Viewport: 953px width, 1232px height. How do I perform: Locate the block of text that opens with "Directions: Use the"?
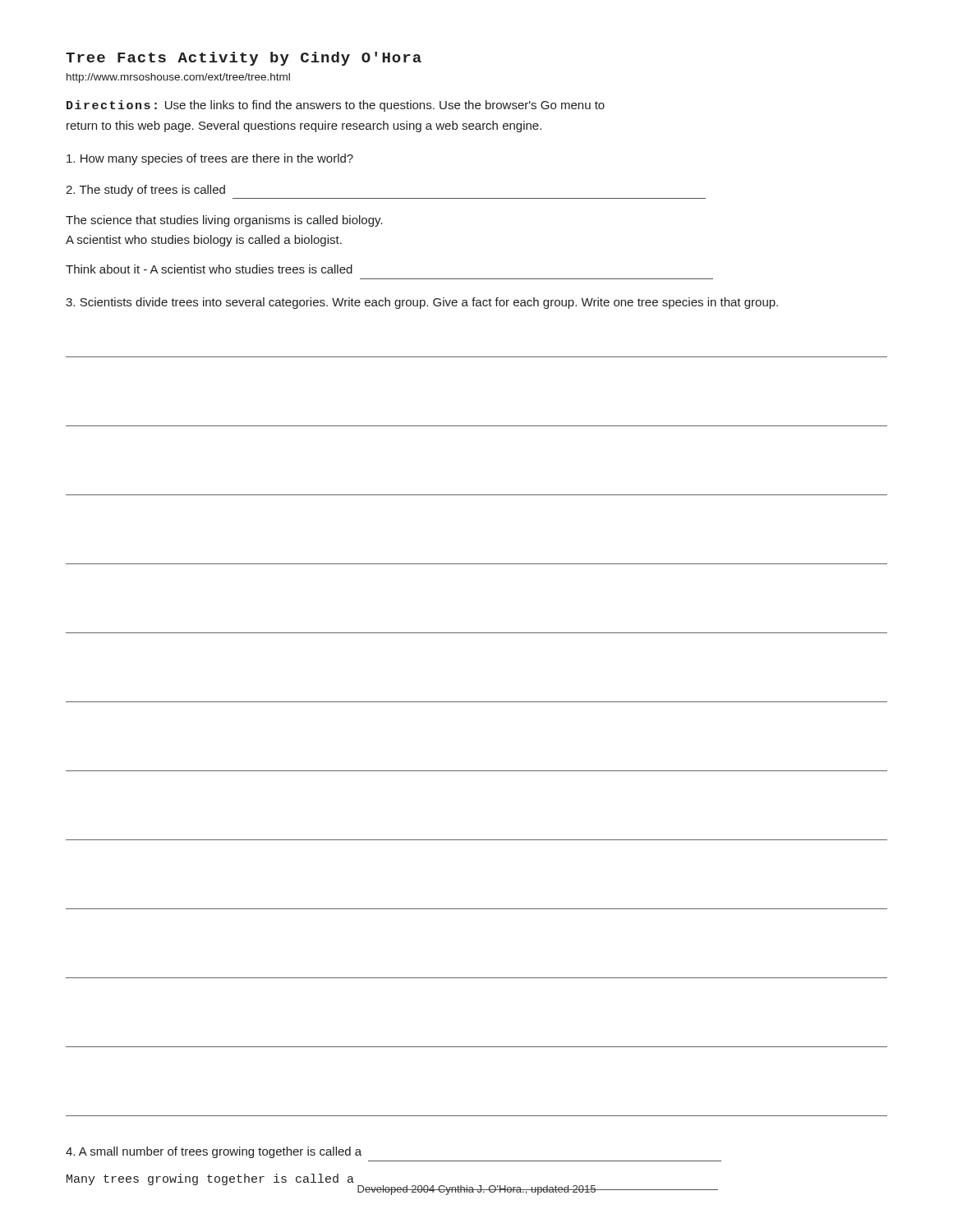pyautogui.click(x=335, y=115)
